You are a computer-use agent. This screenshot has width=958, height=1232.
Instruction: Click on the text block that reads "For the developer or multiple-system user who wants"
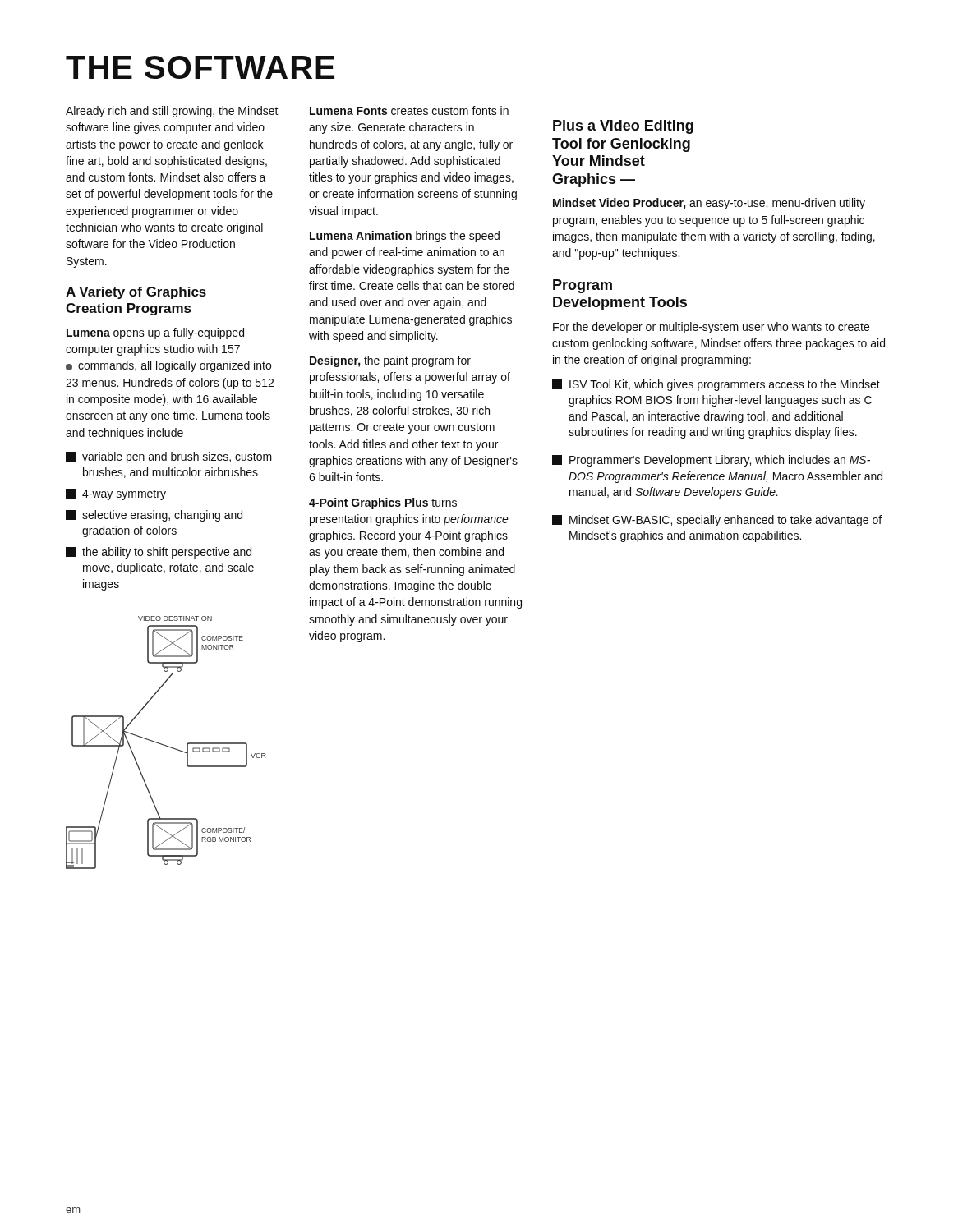[x=722, y=343]
